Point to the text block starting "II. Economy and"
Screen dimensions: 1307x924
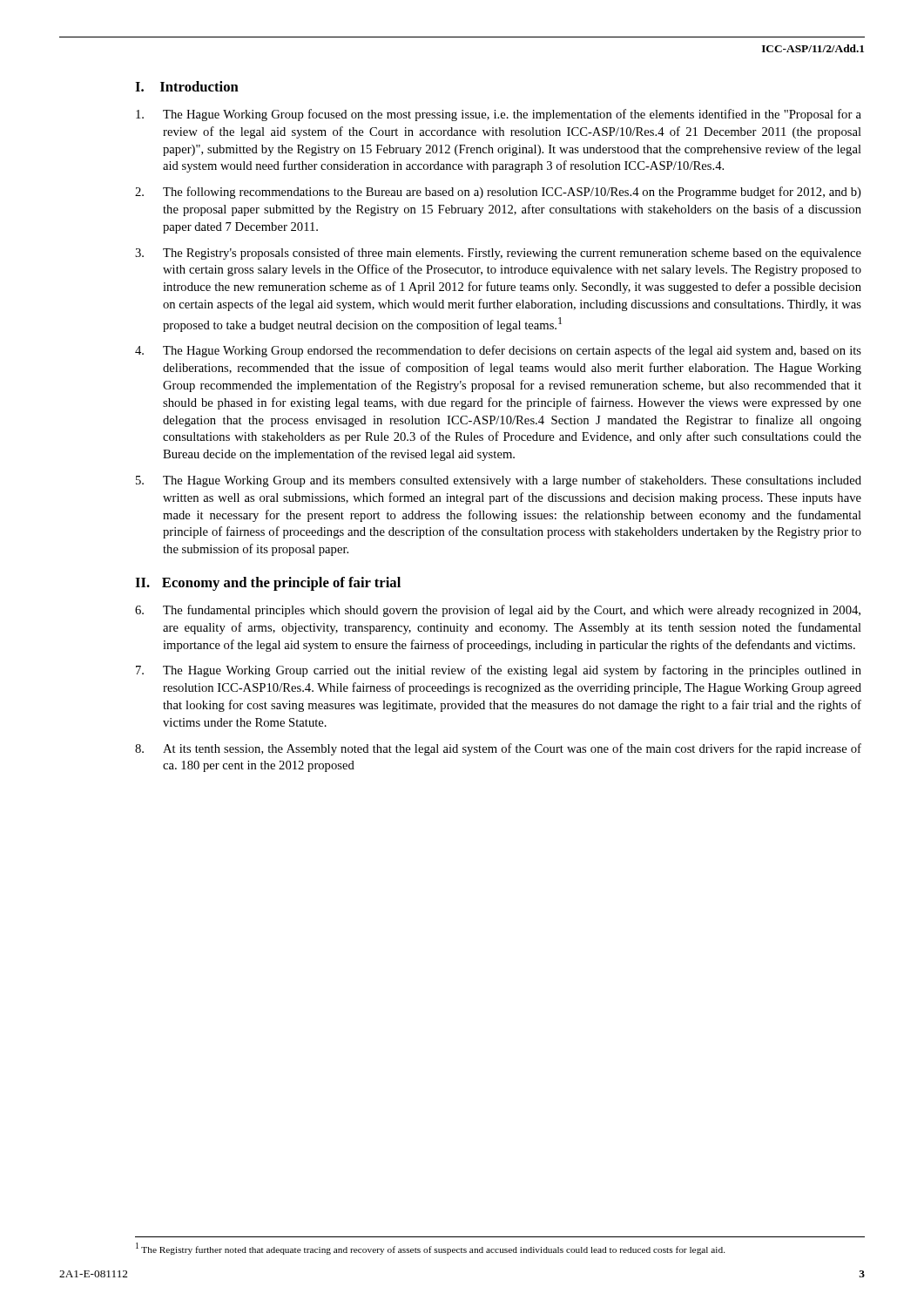268,582
